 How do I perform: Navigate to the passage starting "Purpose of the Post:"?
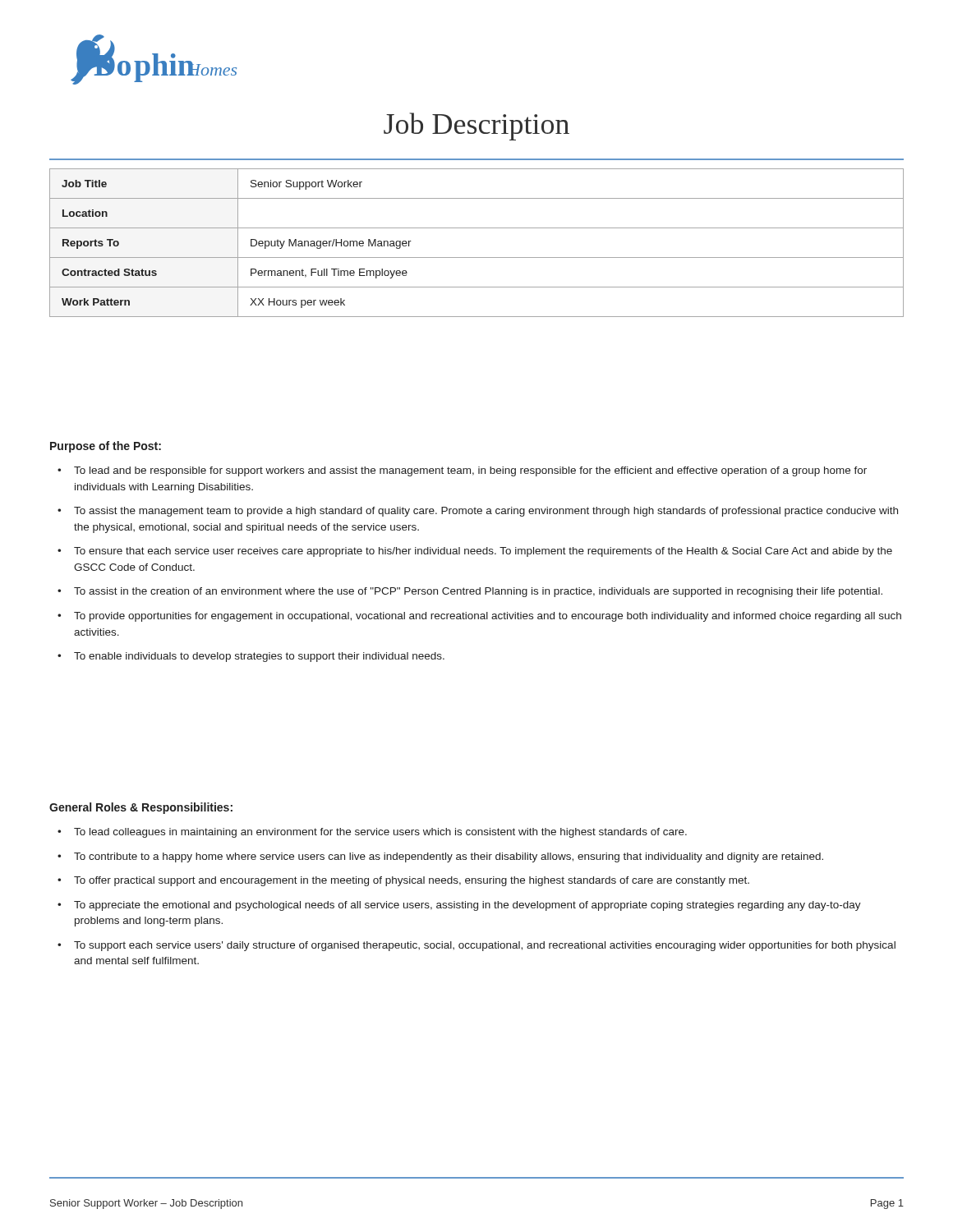(105, 446)
